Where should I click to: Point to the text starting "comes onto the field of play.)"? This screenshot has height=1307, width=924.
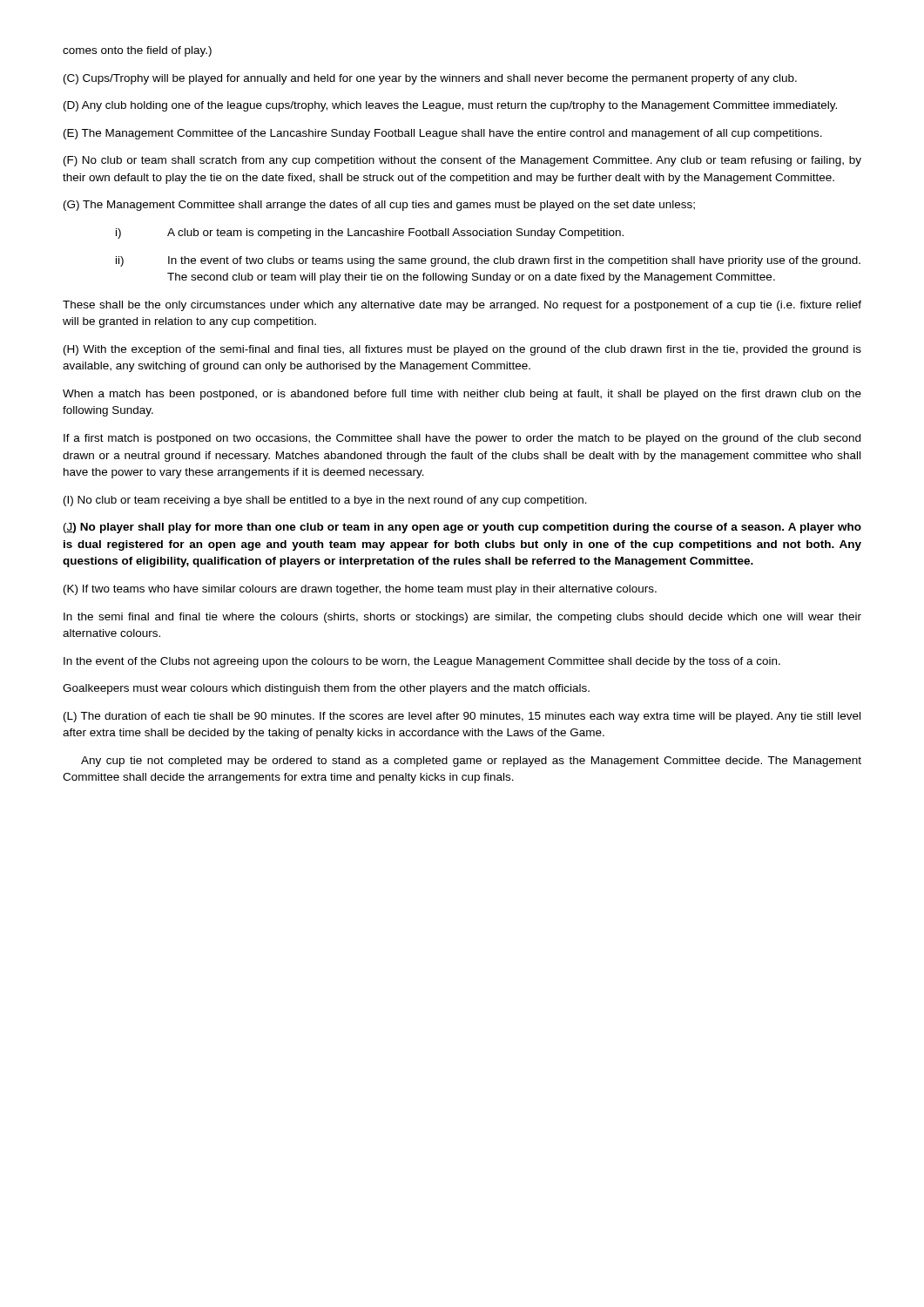click(137, 50)
